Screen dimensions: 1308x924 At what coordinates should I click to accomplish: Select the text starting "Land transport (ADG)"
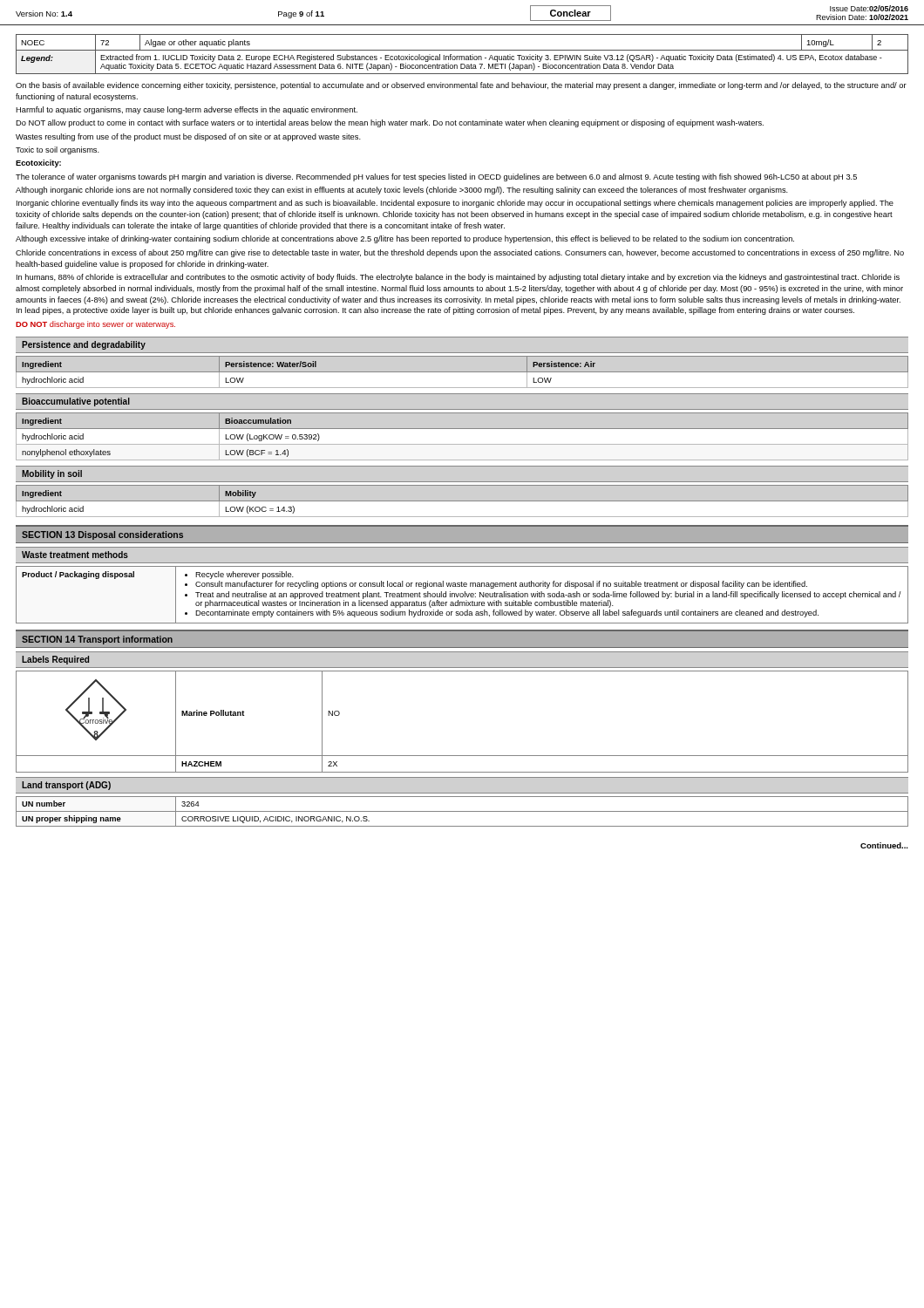pos(66,785)
